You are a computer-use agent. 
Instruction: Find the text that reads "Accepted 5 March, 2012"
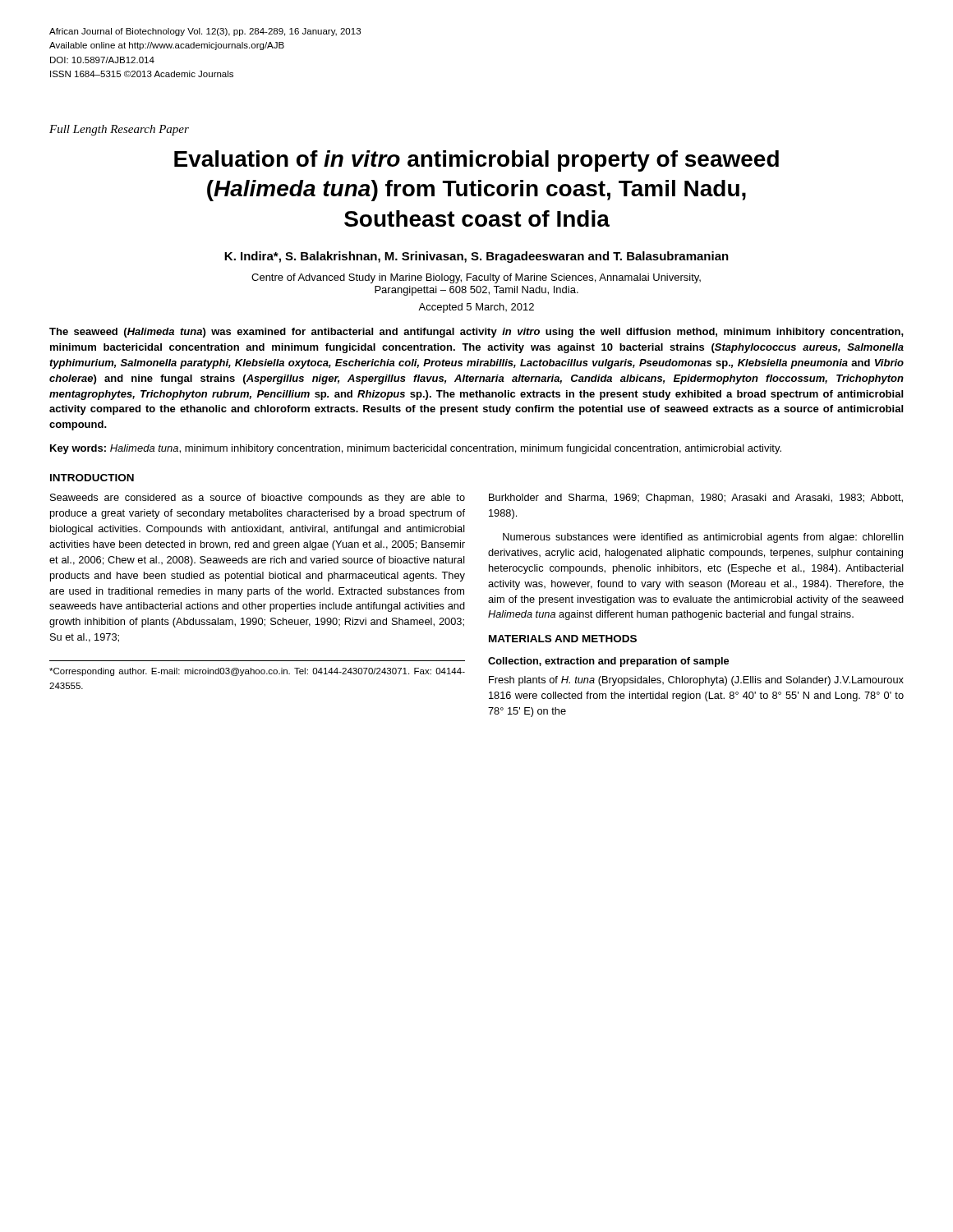coord(476,307)
